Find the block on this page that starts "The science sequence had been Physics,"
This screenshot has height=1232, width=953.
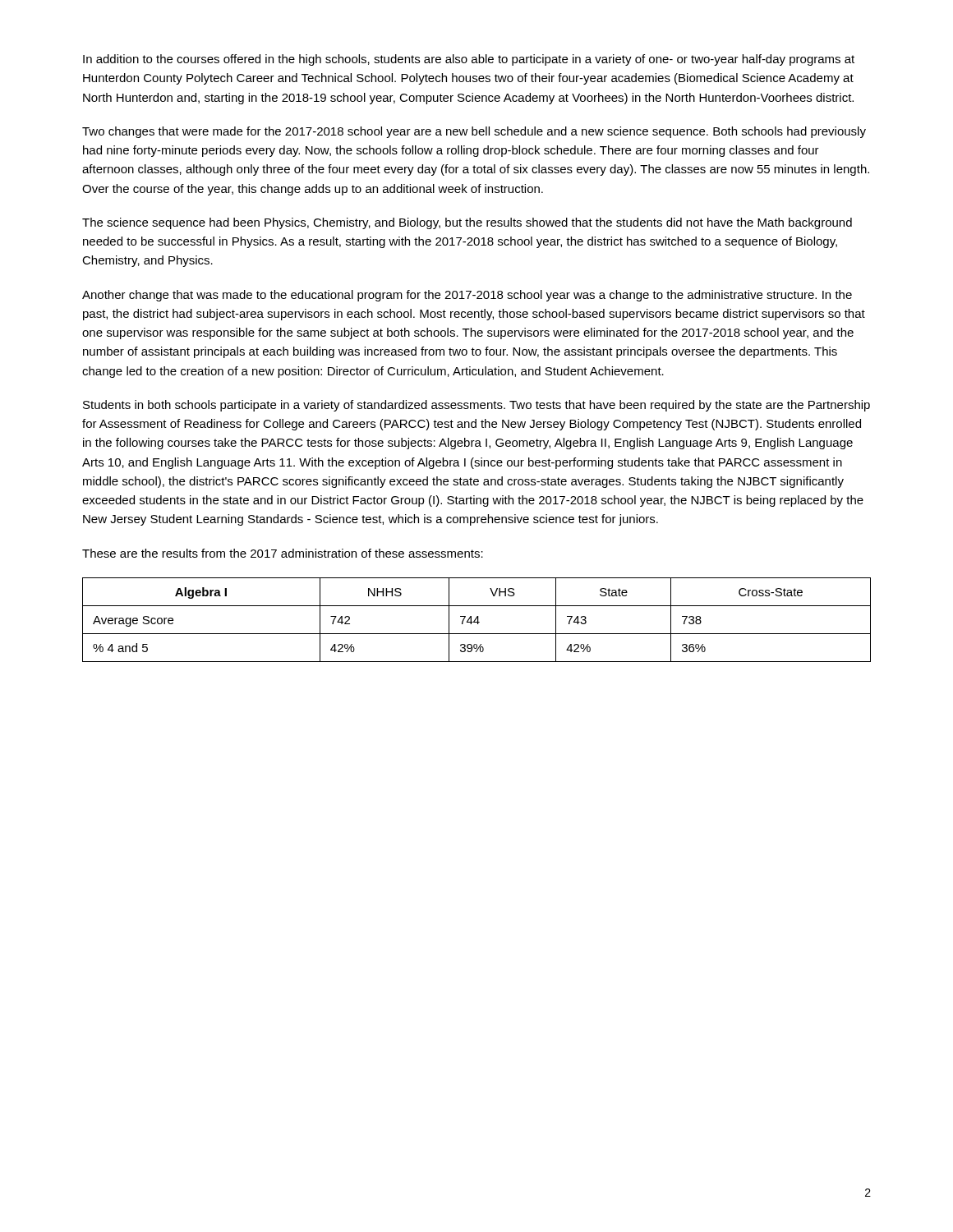pos(467,241)
